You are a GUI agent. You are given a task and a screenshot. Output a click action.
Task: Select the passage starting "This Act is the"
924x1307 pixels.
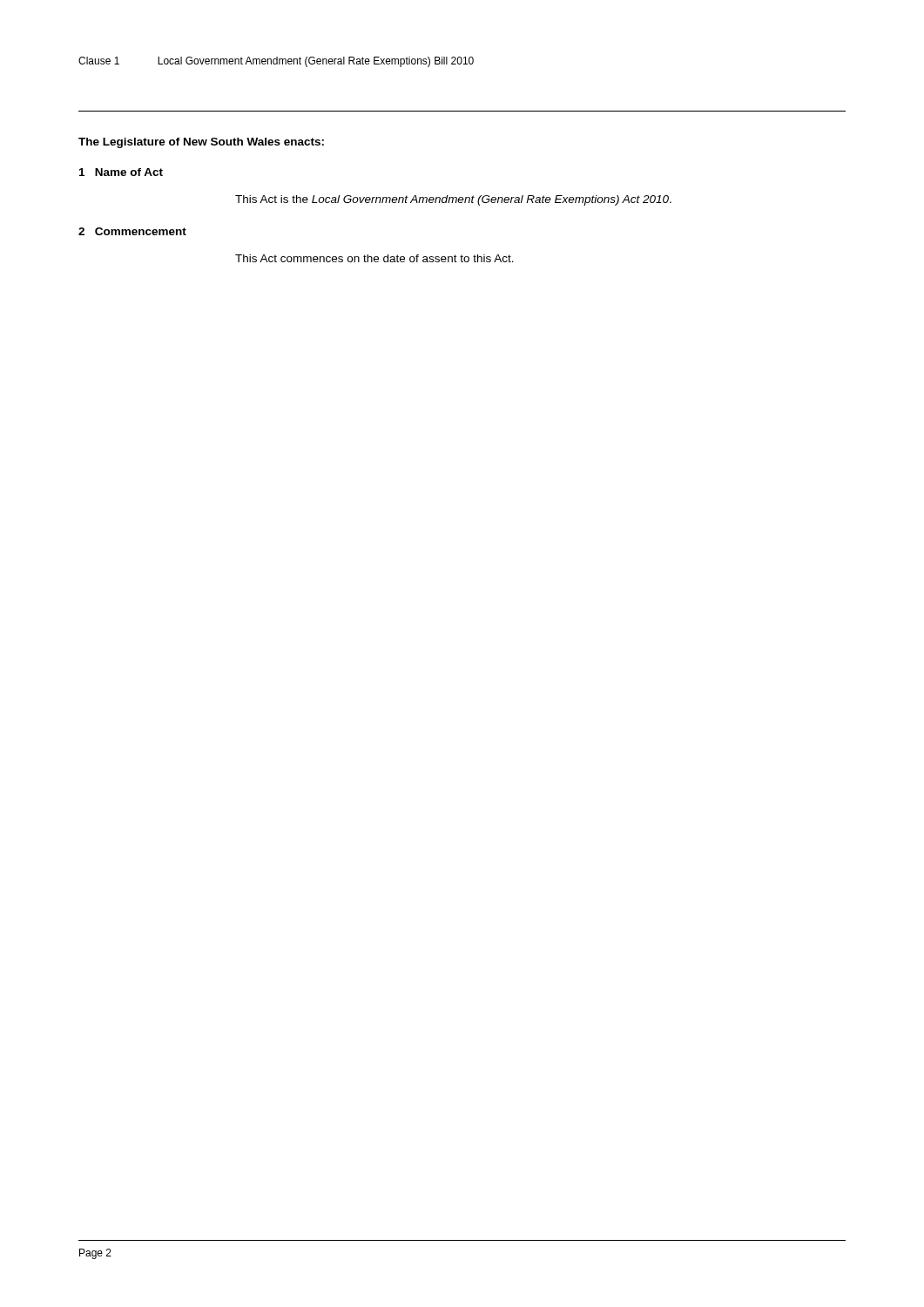coord(454,199)
